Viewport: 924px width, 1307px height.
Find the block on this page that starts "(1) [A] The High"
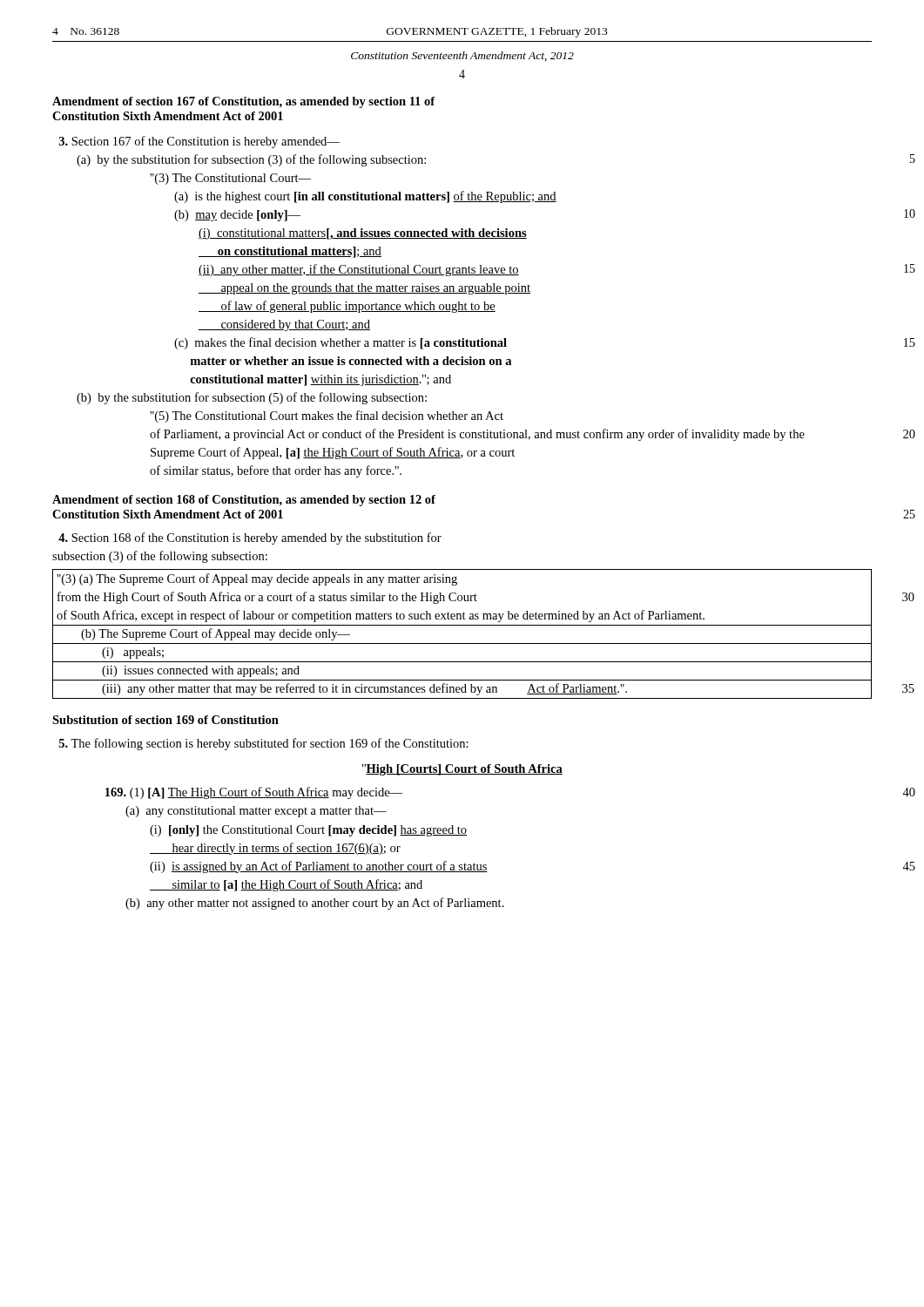coord(254,793)
